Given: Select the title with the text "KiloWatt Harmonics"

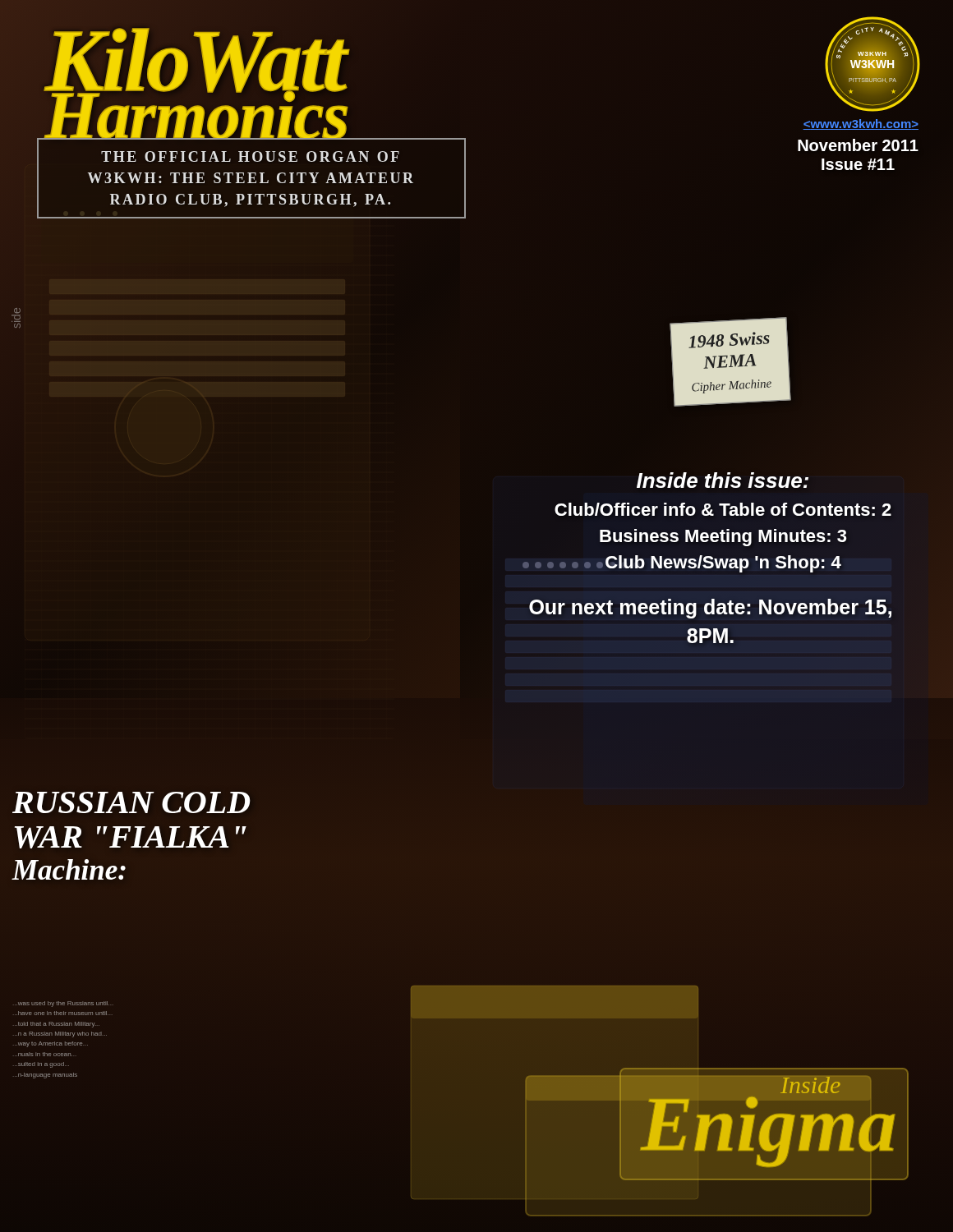Looking at the screenshot, I should [288, 84].
